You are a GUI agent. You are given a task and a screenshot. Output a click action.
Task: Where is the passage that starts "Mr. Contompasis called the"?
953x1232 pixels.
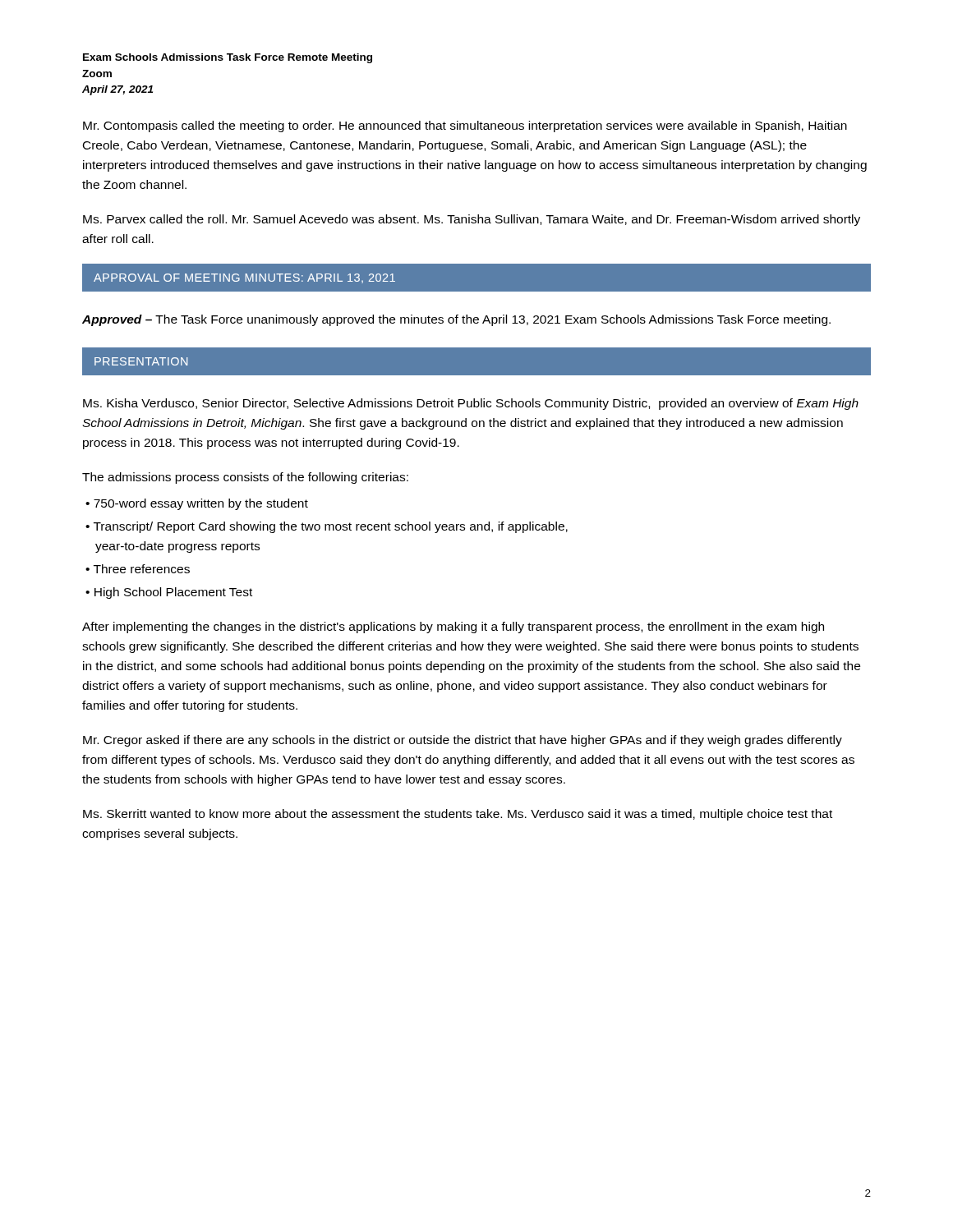475,155
